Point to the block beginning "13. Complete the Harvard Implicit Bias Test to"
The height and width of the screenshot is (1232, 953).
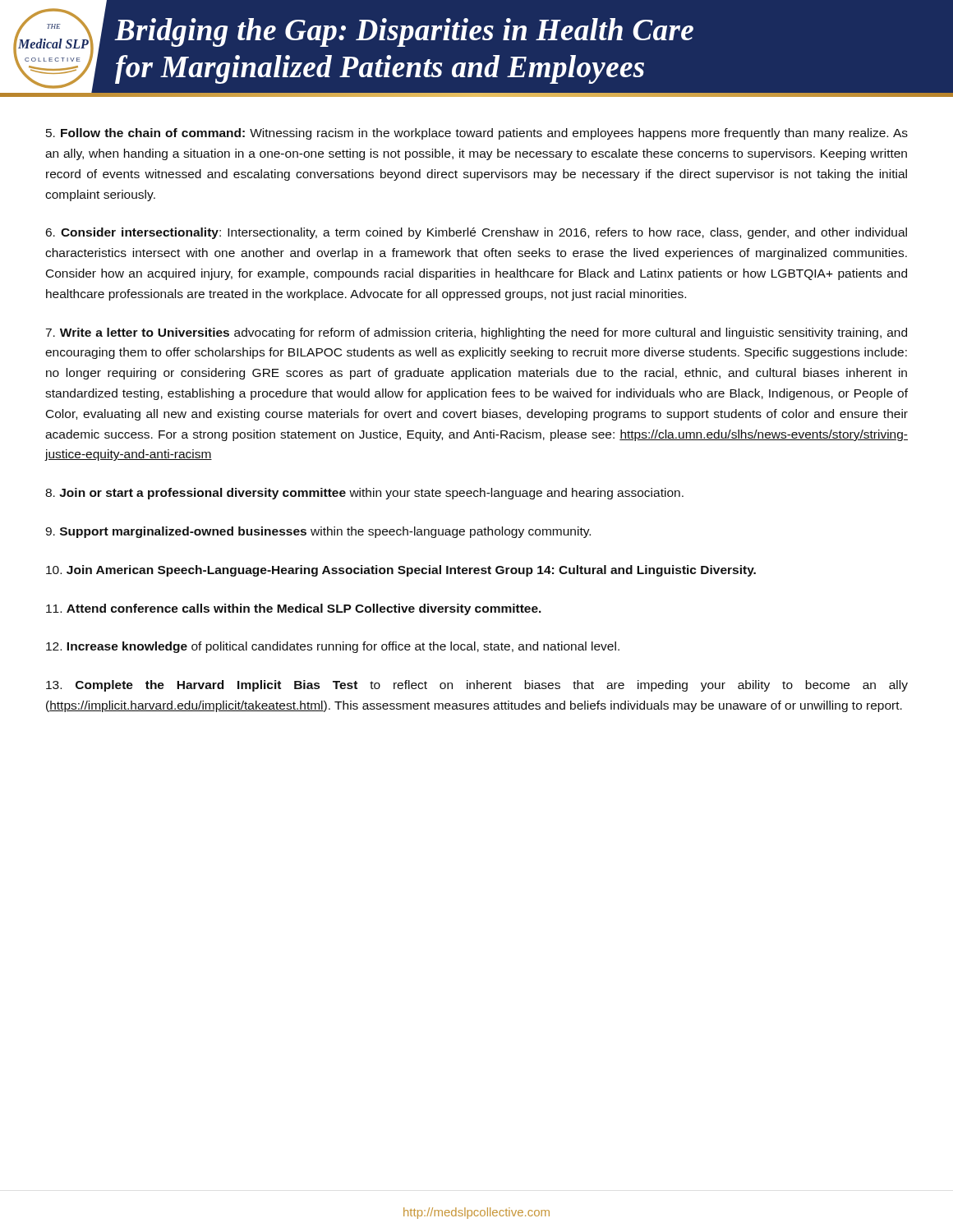point(476,695)
